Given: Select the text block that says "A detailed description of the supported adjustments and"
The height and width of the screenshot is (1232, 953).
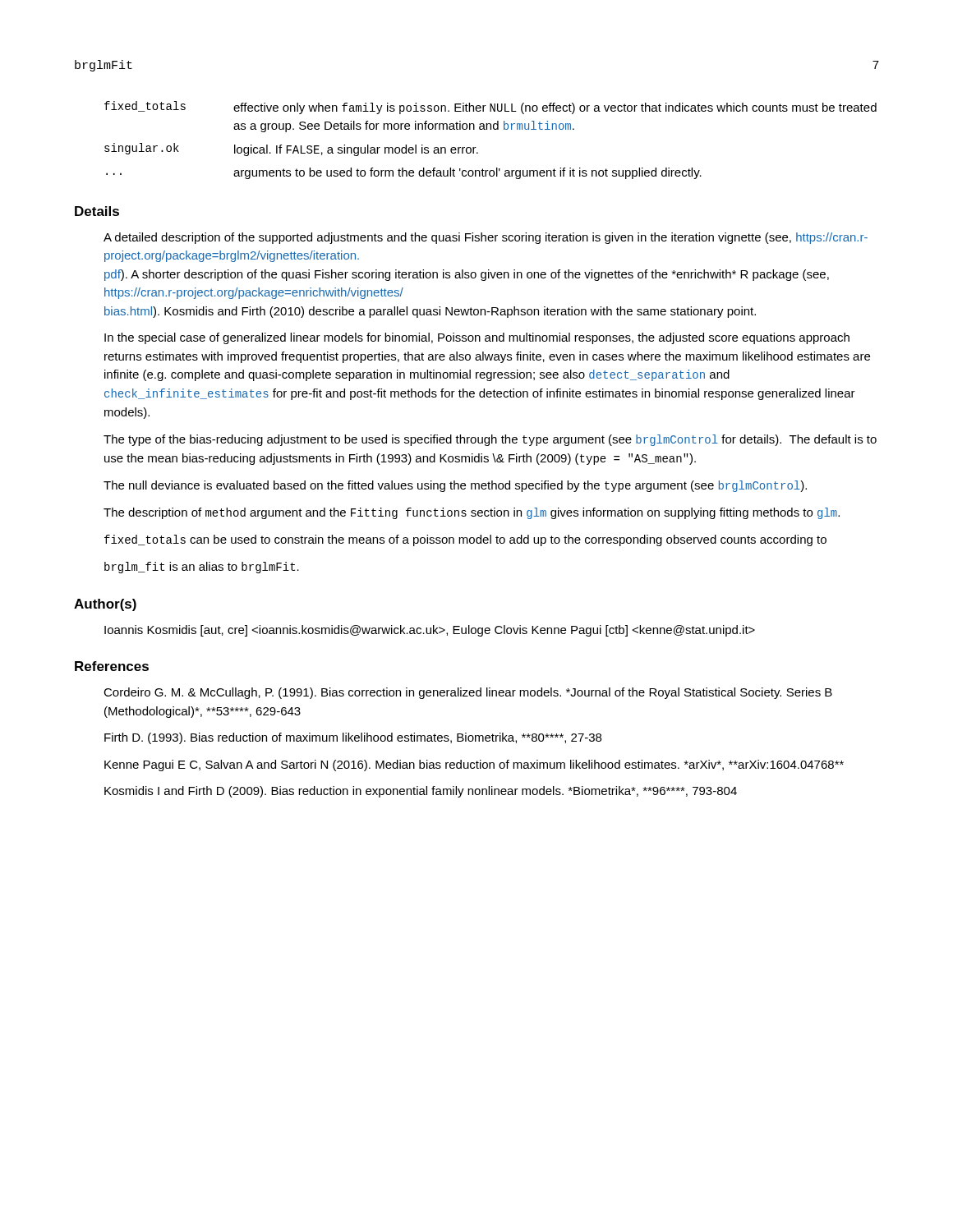Looking at the screenshot, I should [486, 274].
